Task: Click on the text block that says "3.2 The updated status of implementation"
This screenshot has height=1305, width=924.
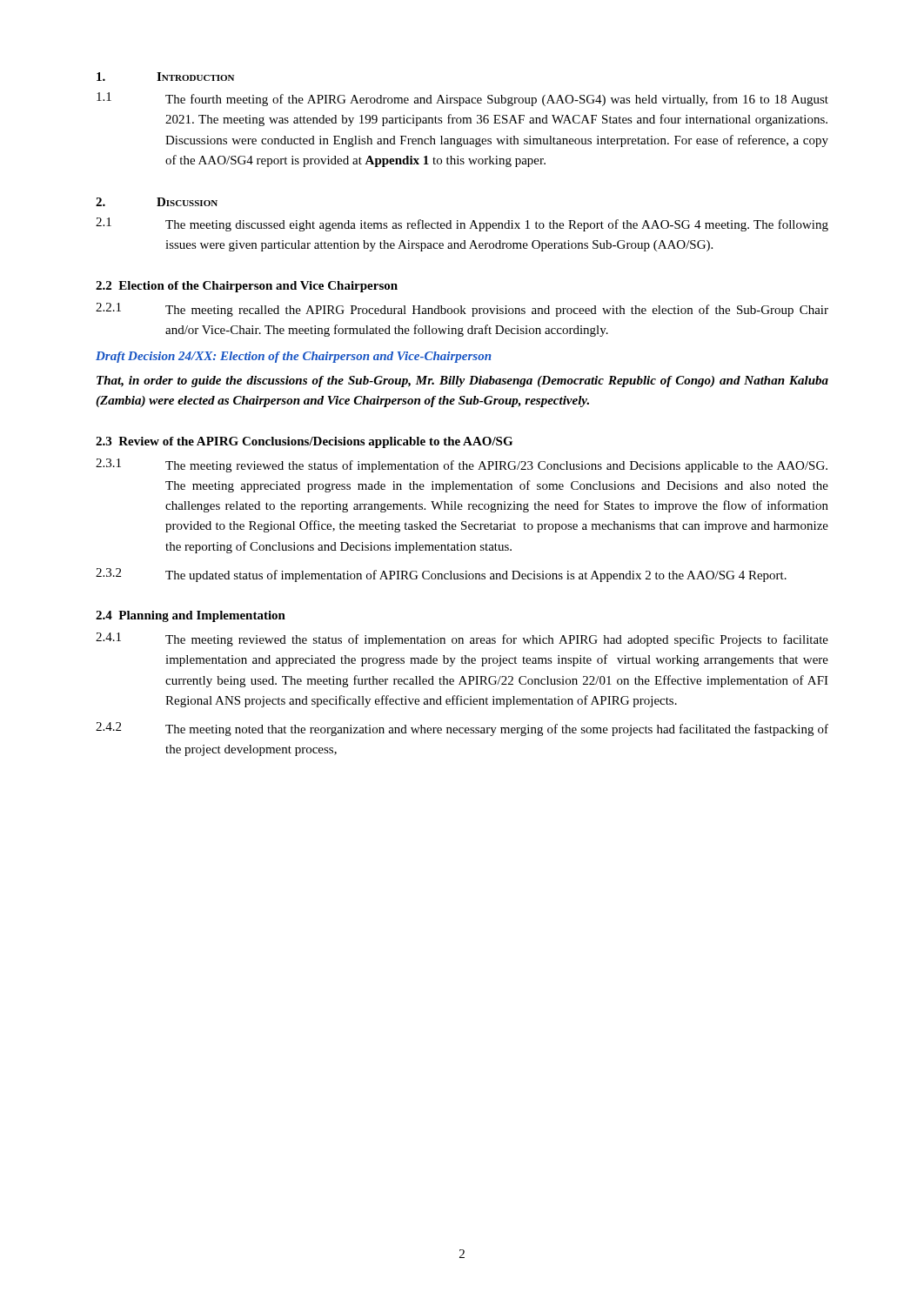Action: coord(462,575)
